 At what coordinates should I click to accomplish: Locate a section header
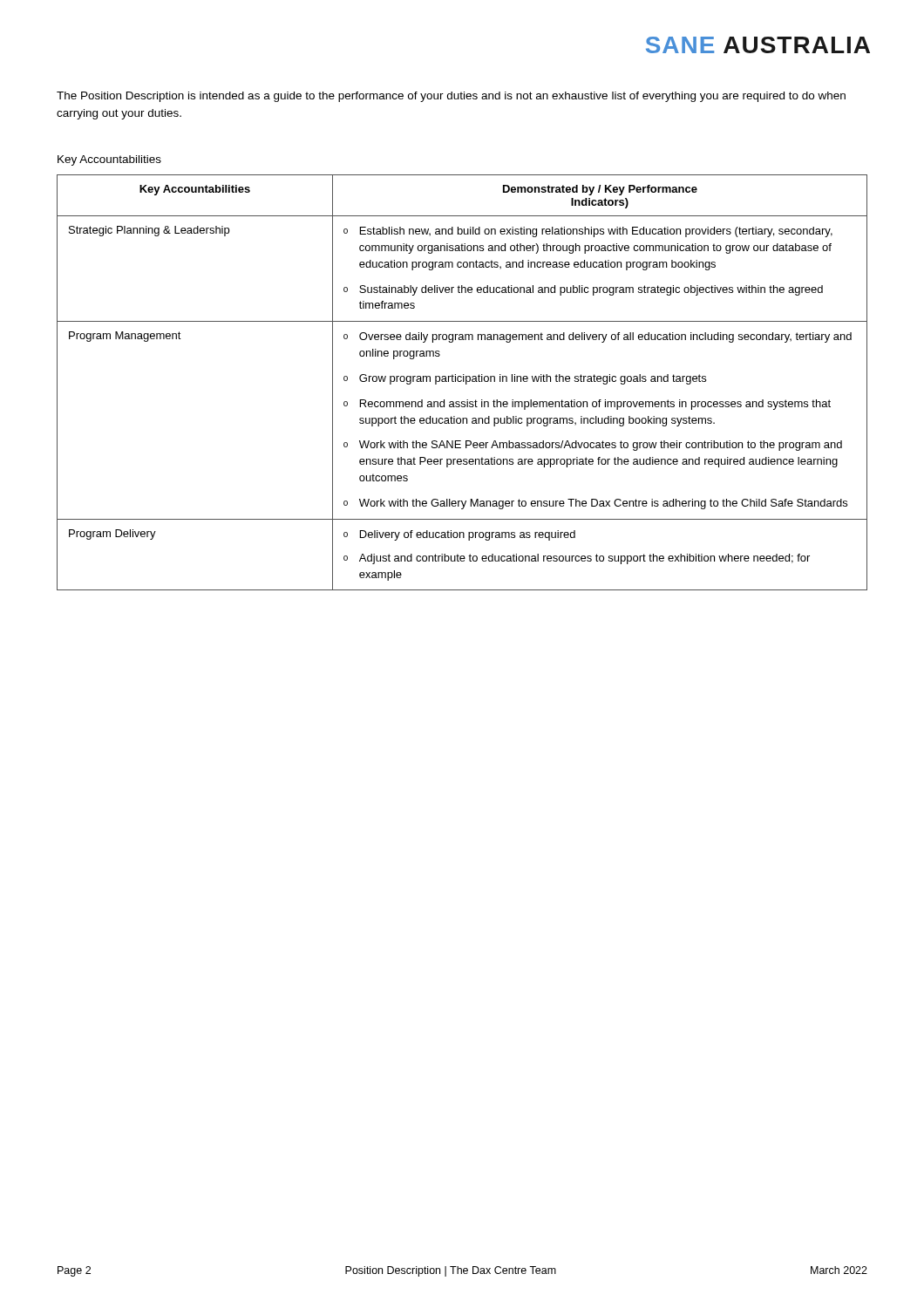coord(109,159)
